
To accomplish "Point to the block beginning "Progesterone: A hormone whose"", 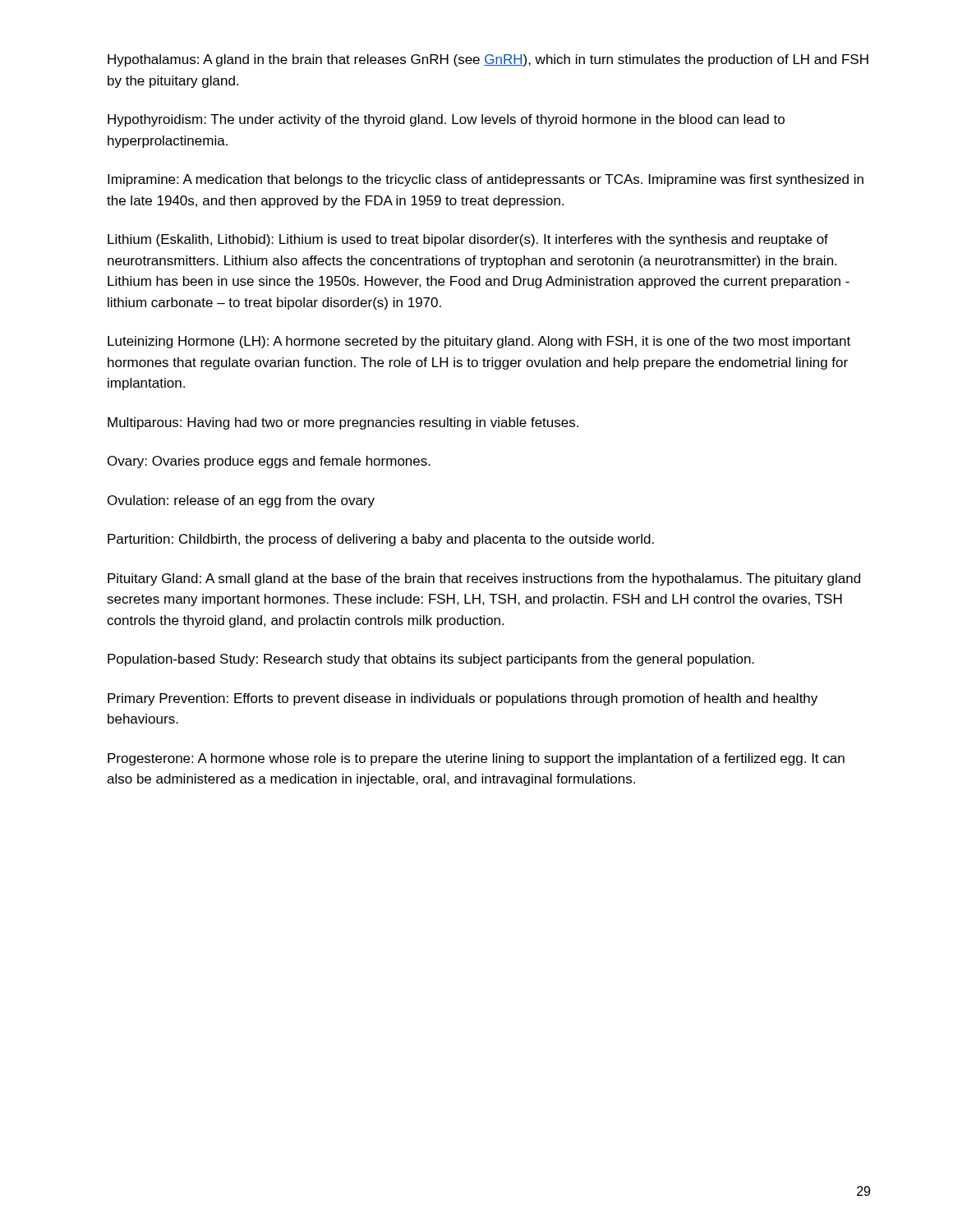I will pyautogui.click(x=476, y=769).
